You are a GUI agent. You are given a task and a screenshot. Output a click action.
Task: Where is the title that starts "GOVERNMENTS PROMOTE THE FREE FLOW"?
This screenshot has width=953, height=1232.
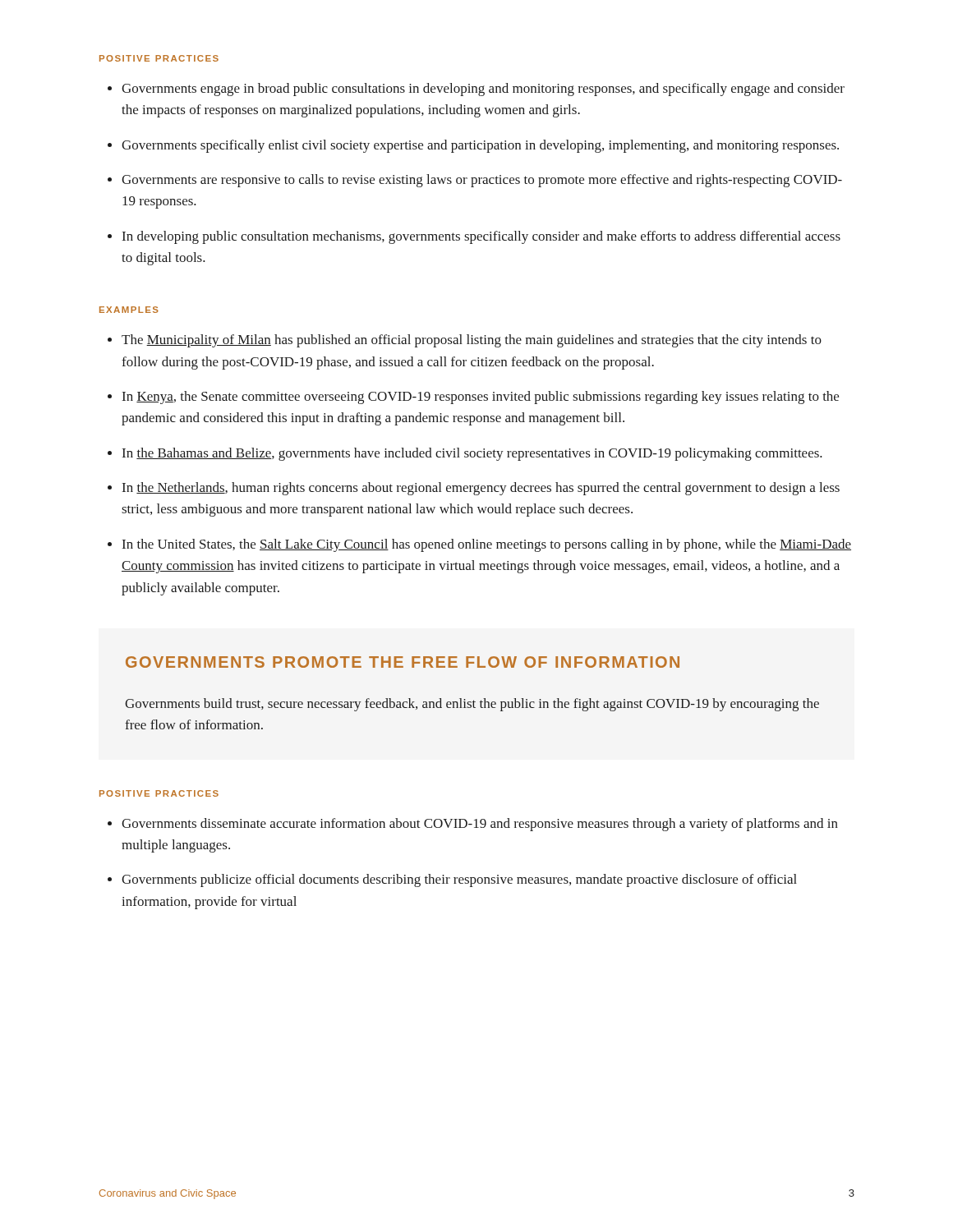(403, 662)
